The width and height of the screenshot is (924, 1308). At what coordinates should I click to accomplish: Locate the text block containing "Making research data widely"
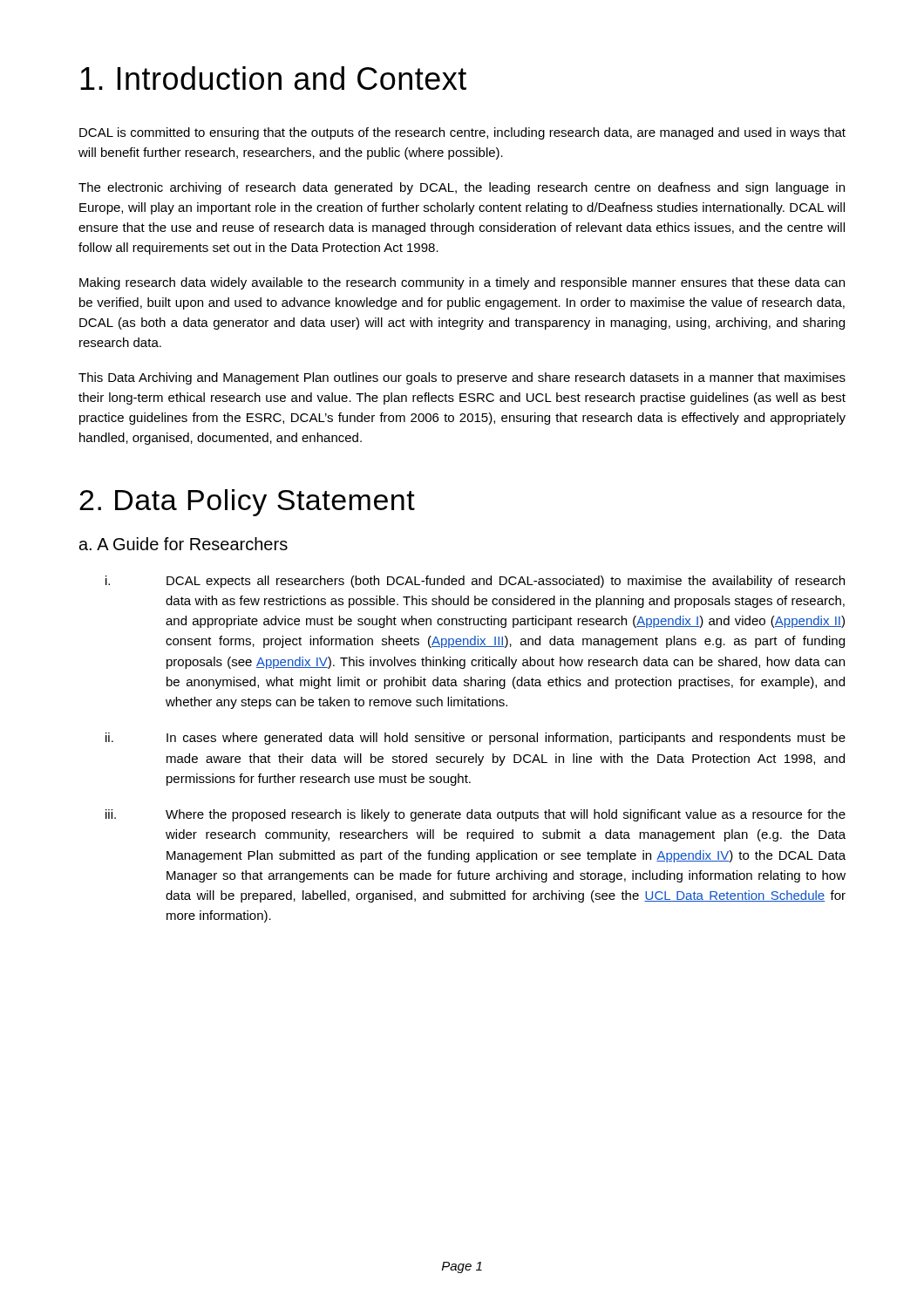coord(462,312)
